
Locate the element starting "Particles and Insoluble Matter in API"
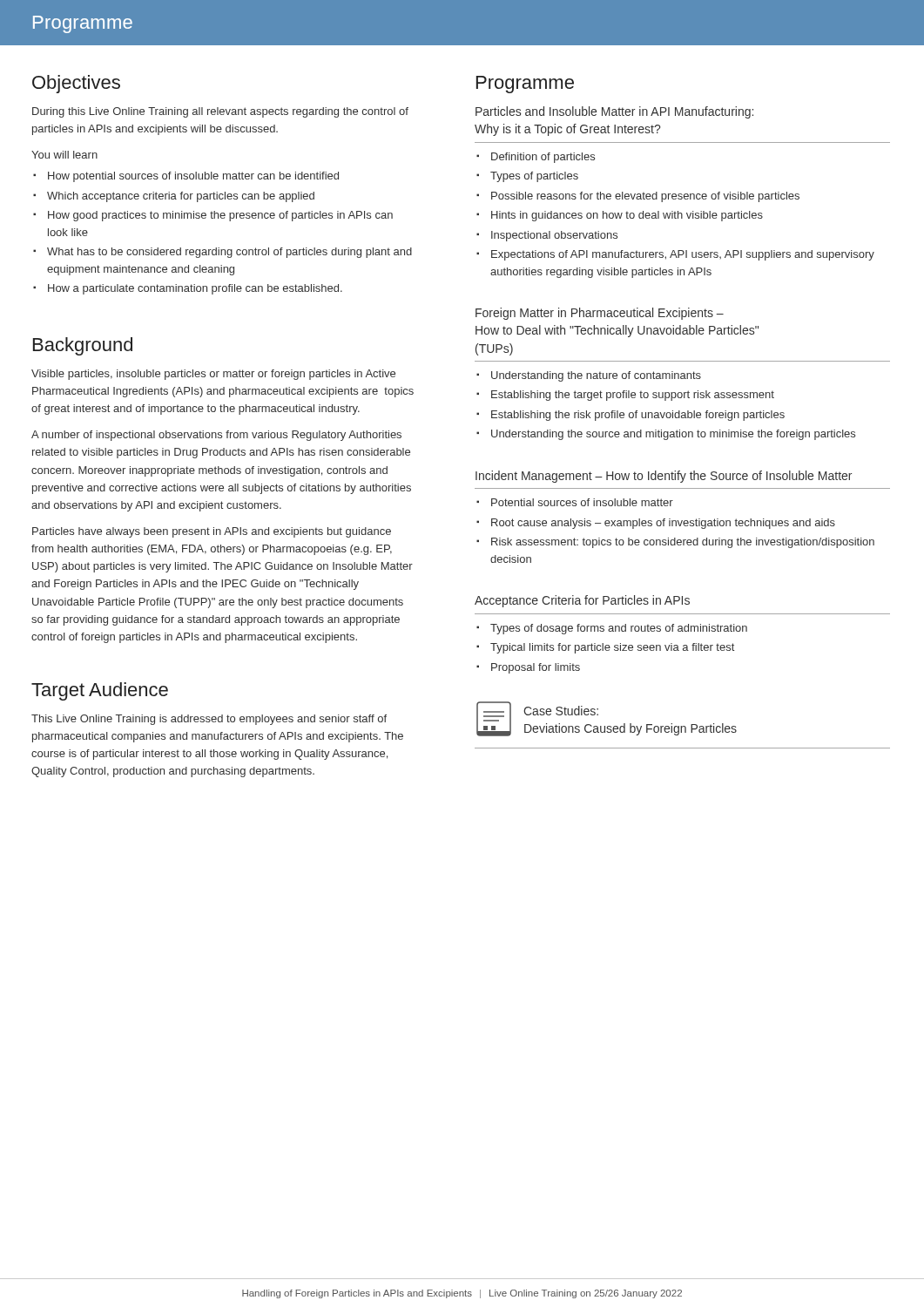click(x=615, y=120)
